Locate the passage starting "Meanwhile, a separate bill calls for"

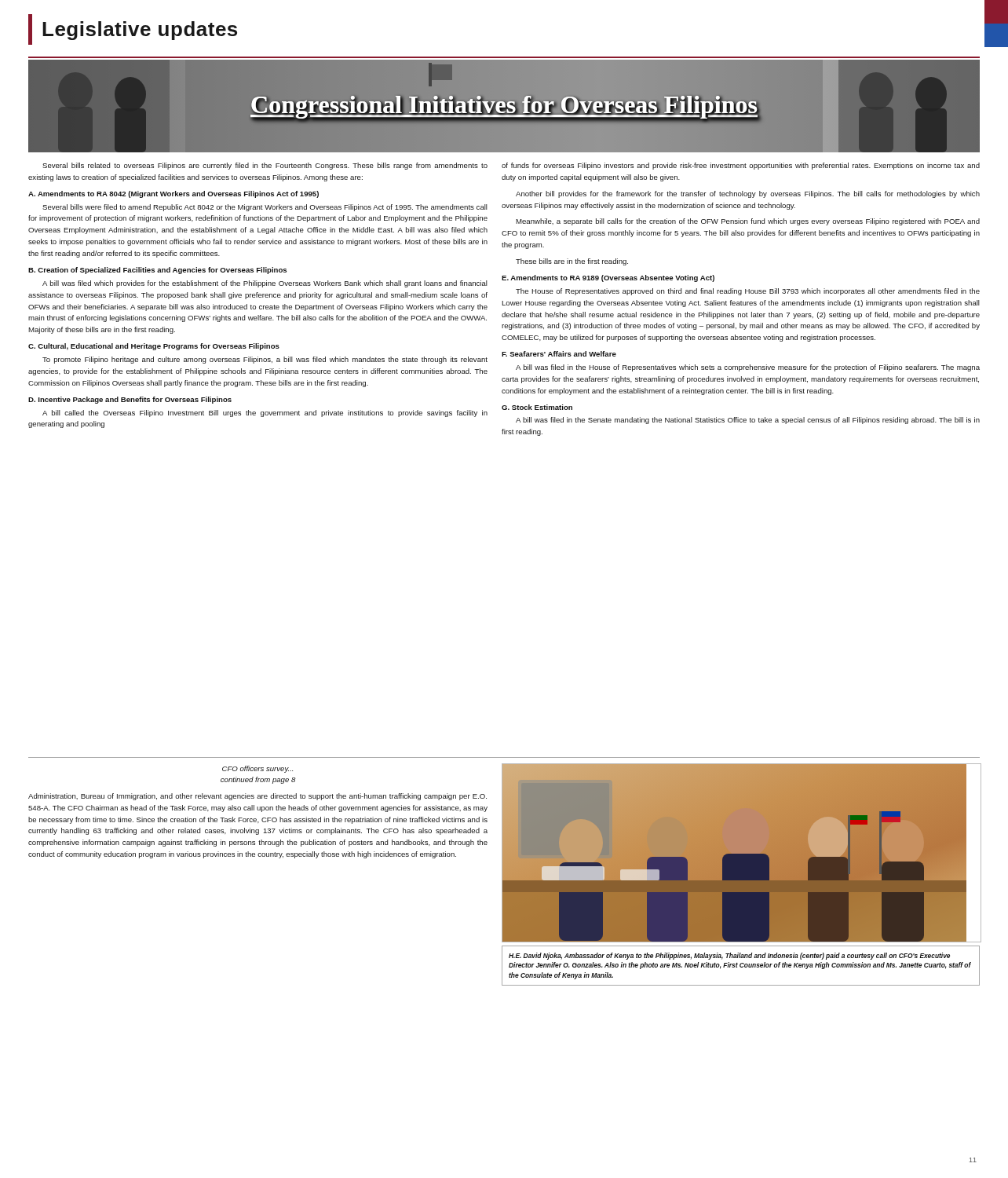click(741, 233)
